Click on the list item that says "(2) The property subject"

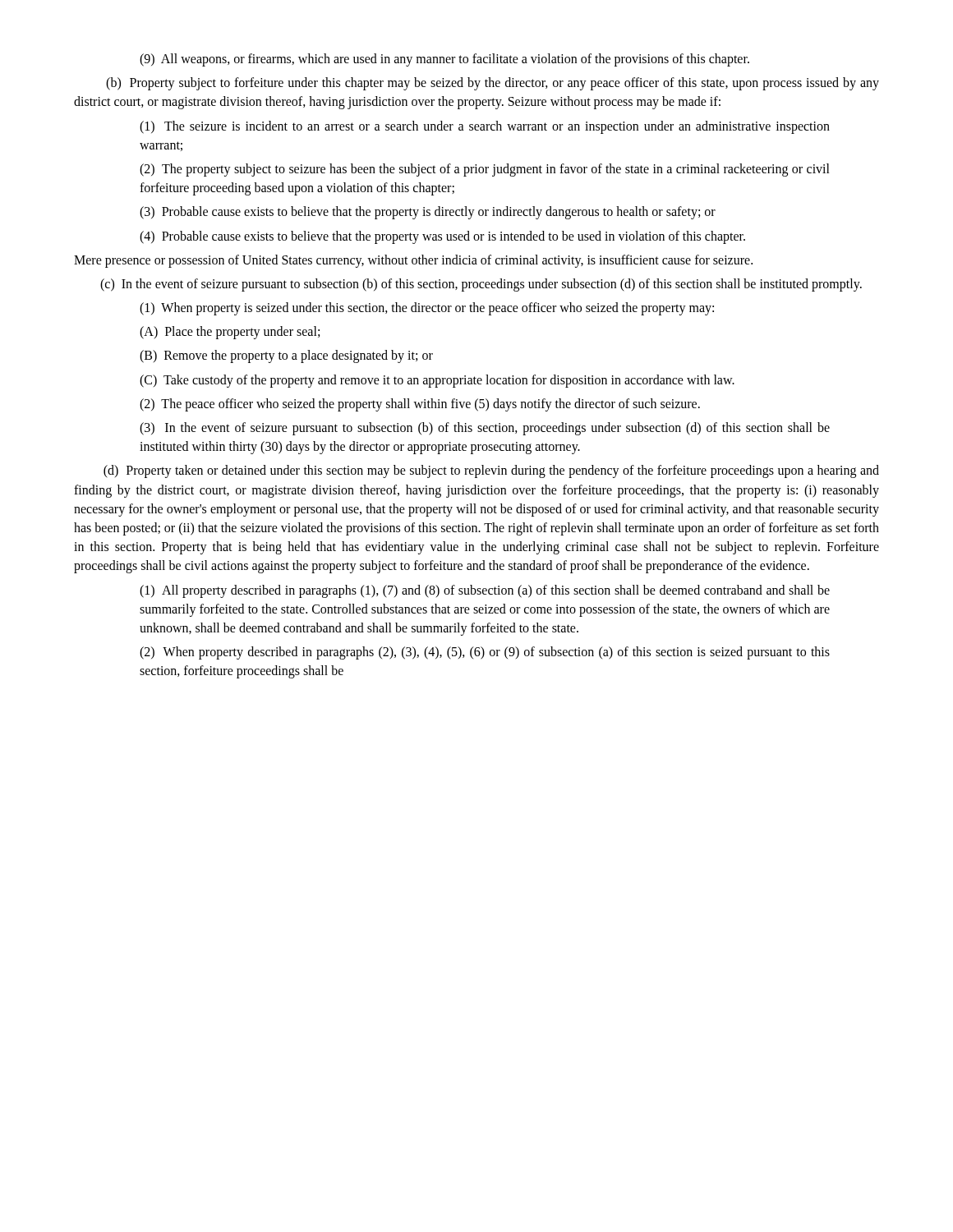point(485,178)
